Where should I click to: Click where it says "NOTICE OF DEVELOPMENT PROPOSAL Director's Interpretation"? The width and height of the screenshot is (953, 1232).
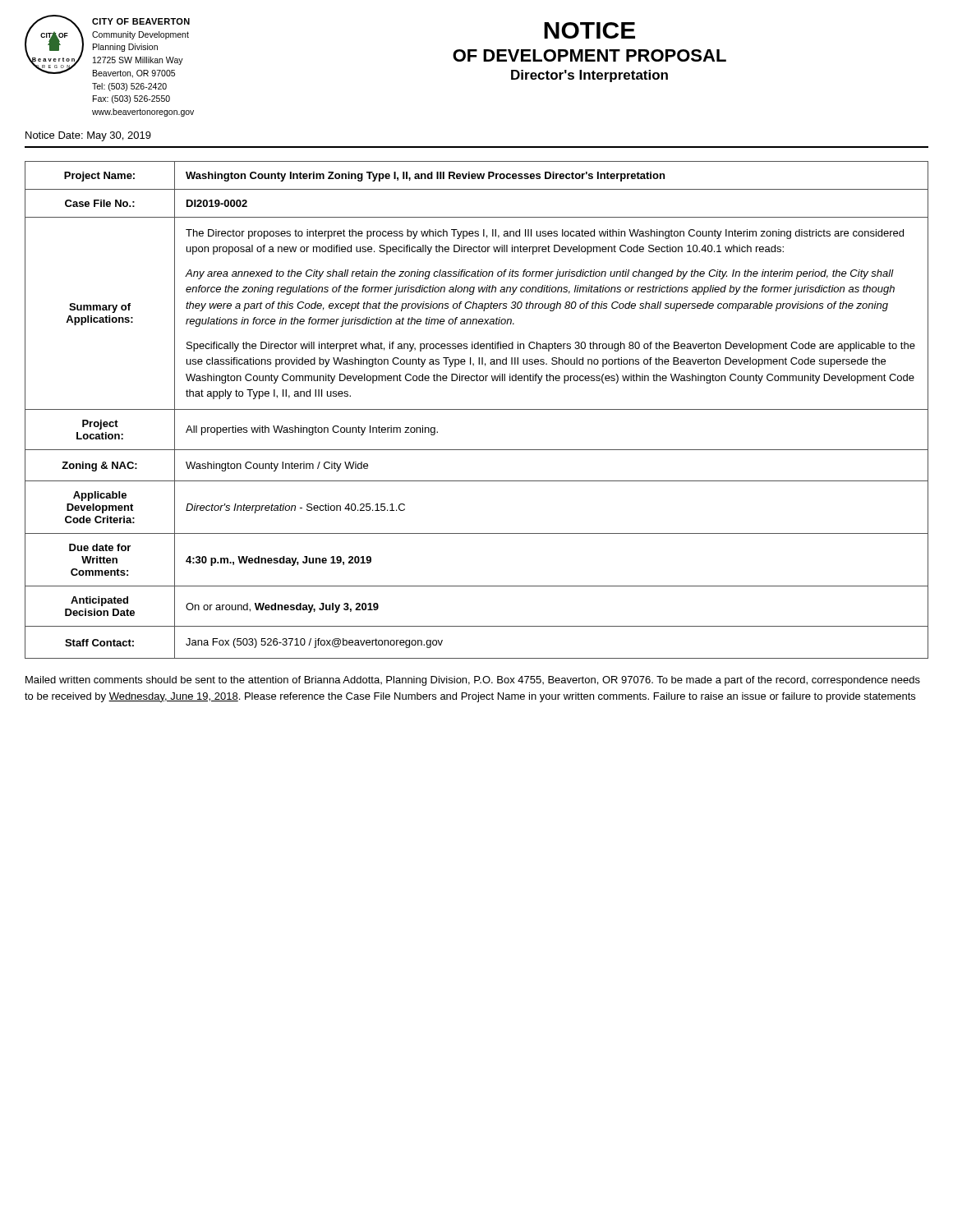tap(589, 51)
